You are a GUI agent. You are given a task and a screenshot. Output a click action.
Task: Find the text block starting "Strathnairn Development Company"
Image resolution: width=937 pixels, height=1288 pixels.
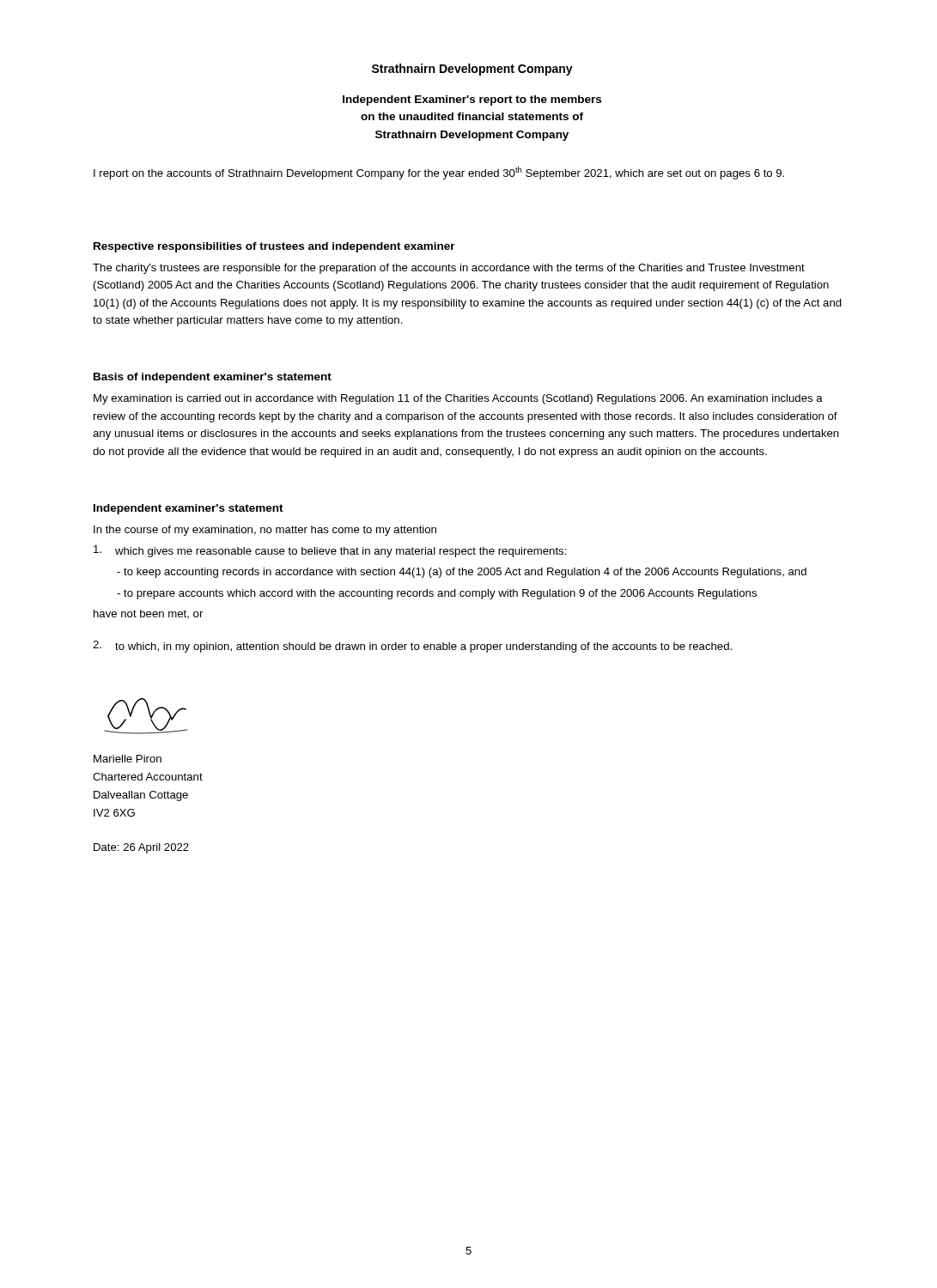(x=472, y=69)
